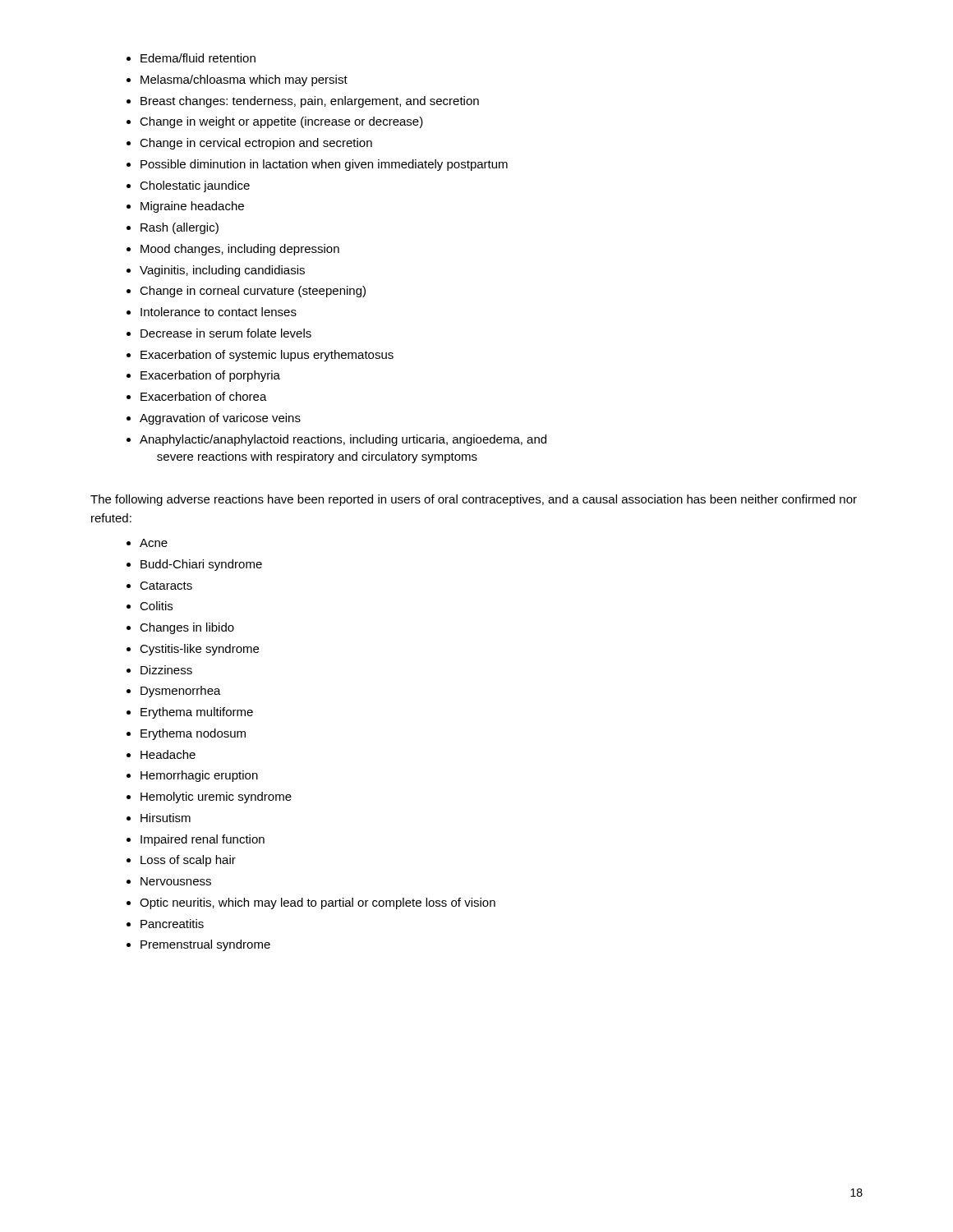Click on the list item with the text "Anaphylactic/anaphylactoid reactions, including"
Image resolution: width=953 pixels, height=1232 pixels.
pyautogui.click(x=501, y=448)
